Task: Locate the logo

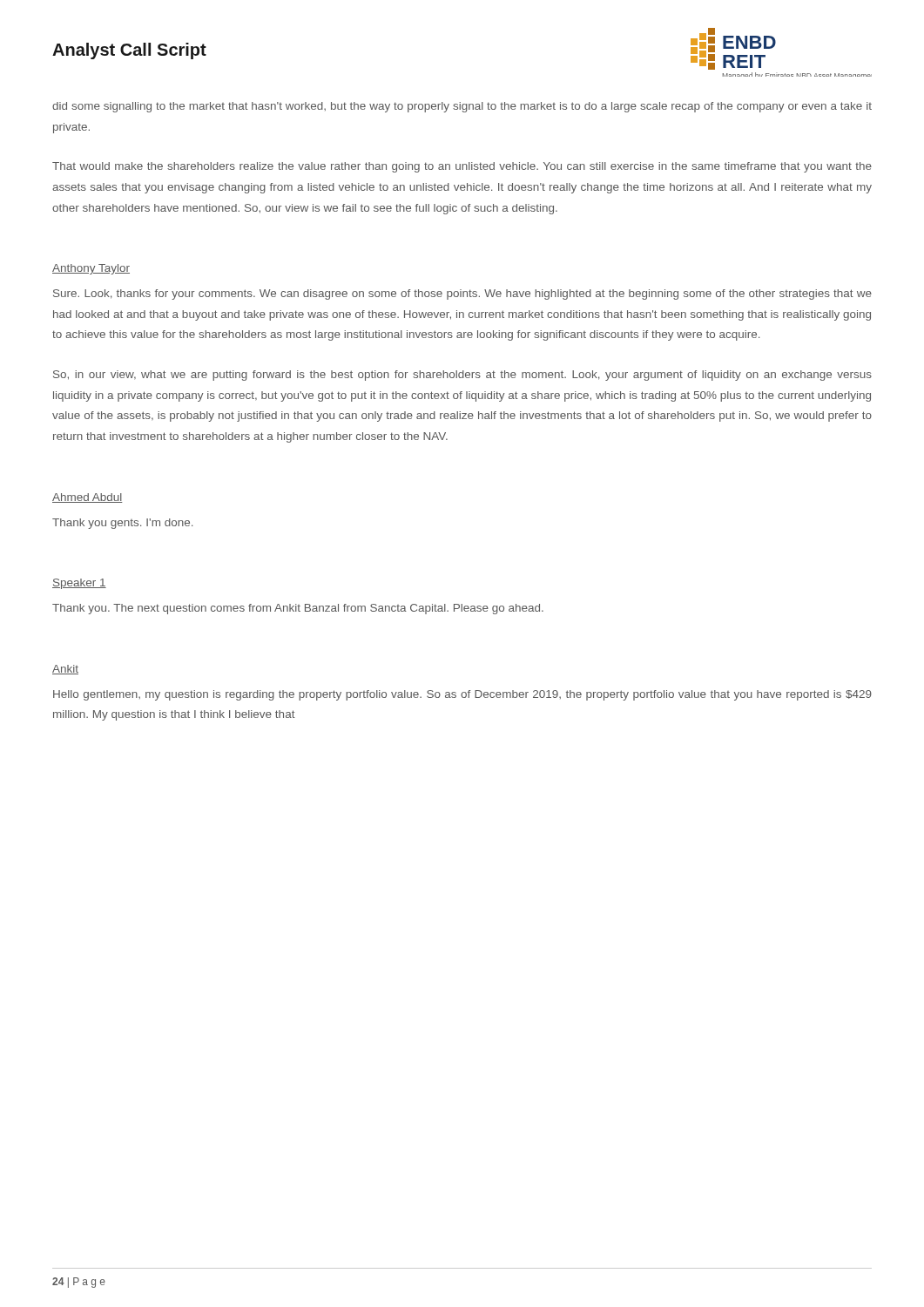Action: pyautogui.click(x=780, y=51)
